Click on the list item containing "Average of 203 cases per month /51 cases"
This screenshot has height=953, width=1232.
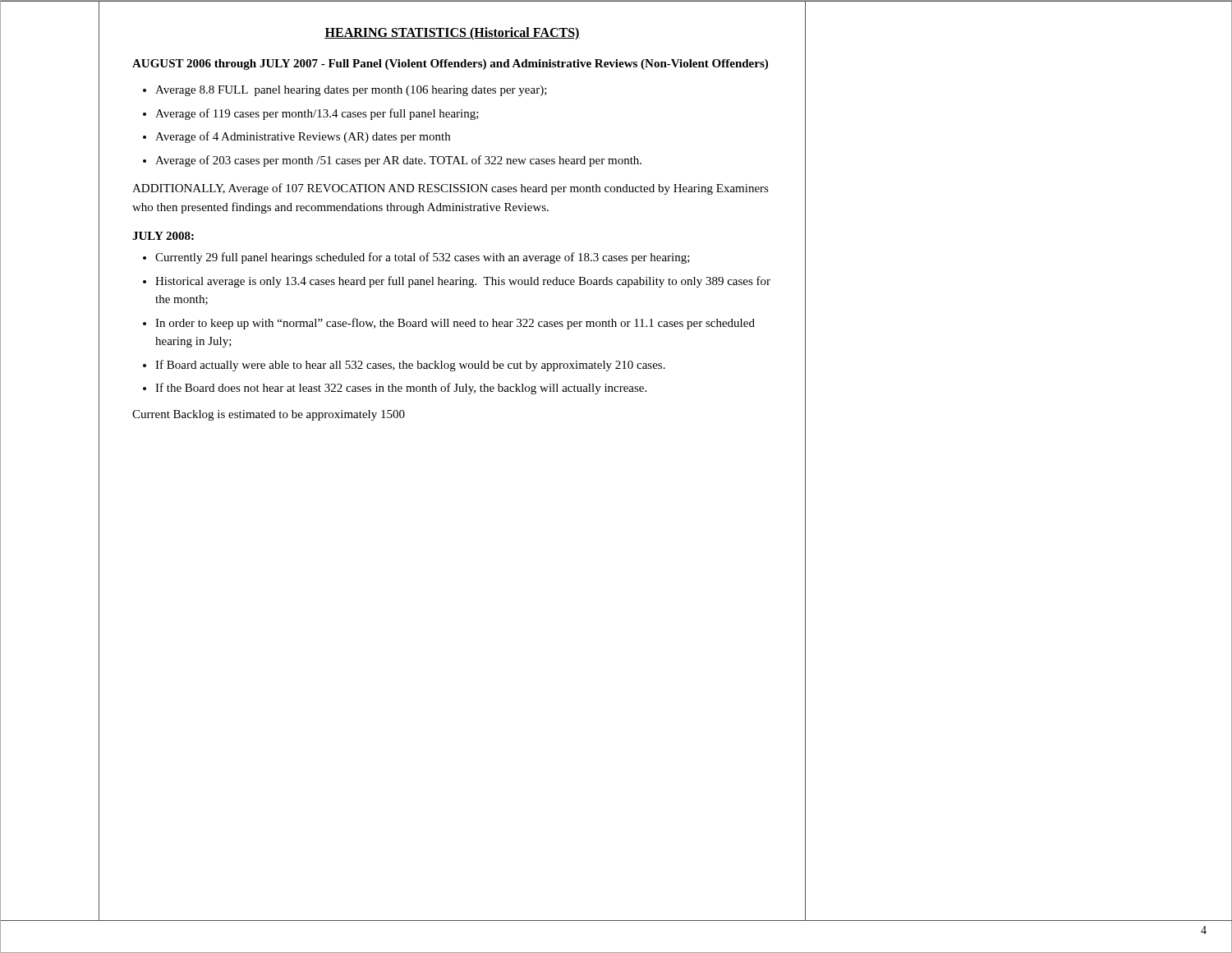click(399, 160)
